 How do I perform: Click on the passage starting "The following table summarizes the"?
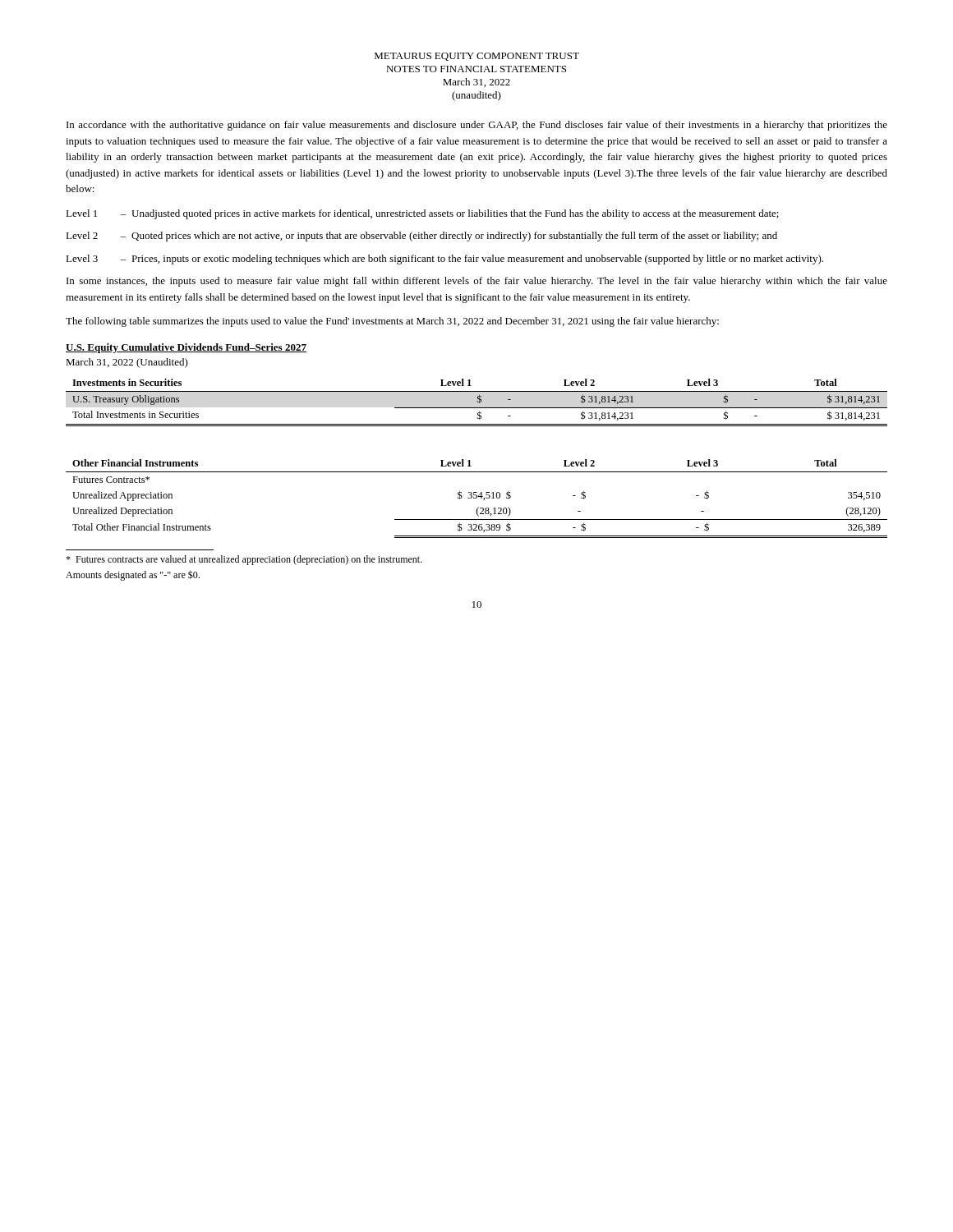click(x=393, y=321)
